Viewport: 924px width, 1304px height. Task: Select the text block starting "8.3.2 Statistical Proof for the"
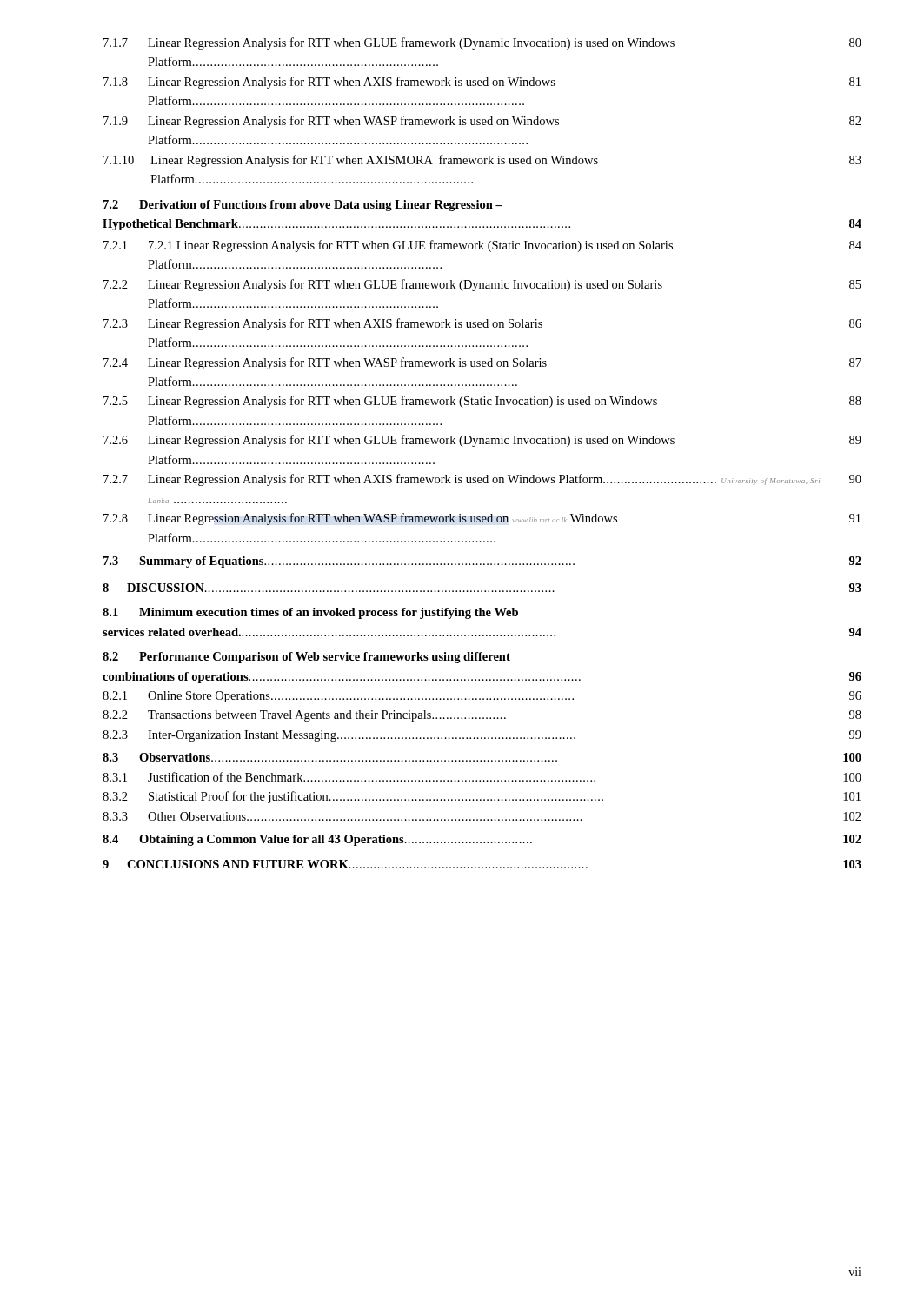pos(482,797)
